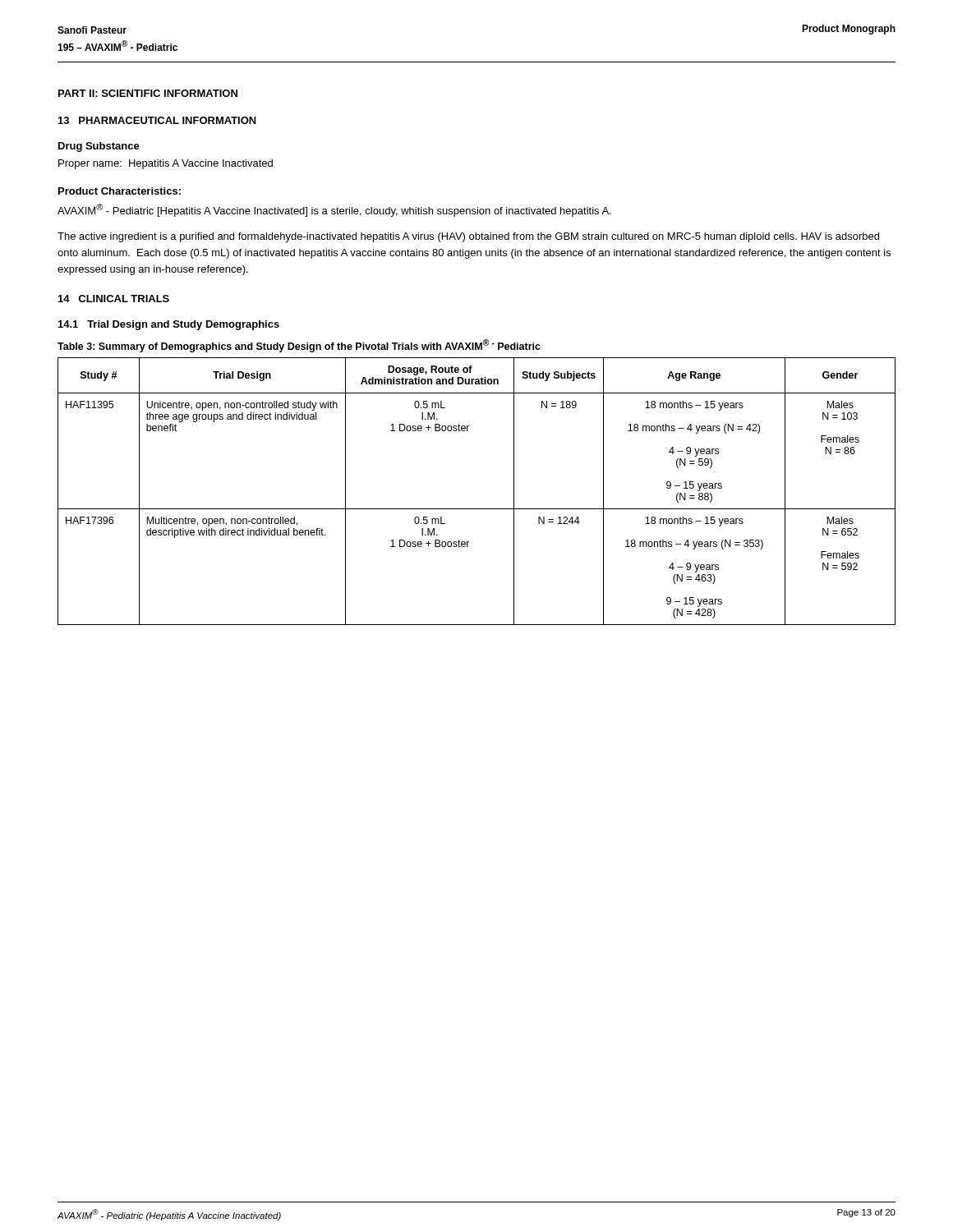
Task: Navigate to the text starting "Table 3: Summary of Demographics and"
Action: click(x=299, y=345)
